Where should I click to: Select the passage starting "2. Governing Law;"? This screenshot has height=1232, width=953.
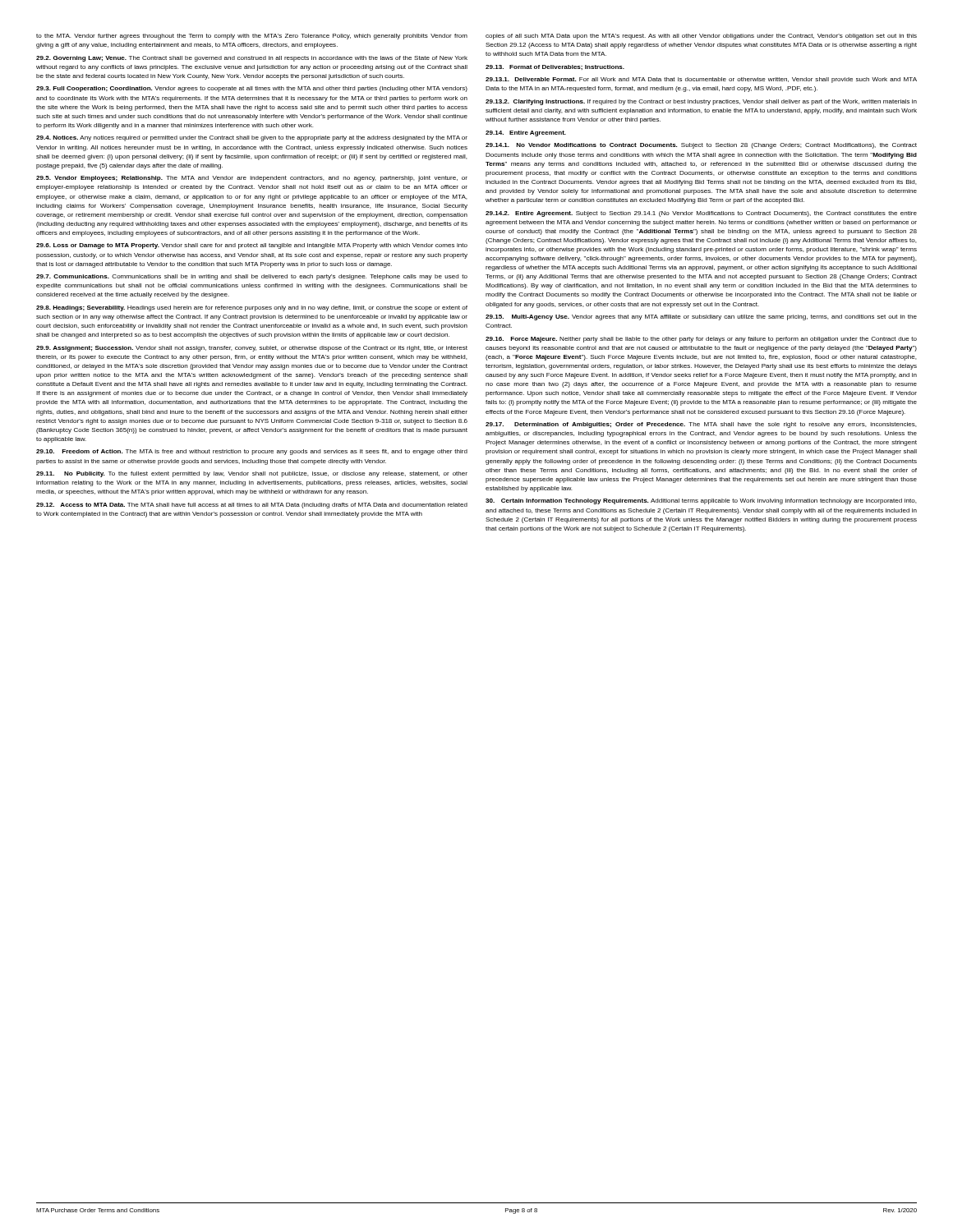pos(252,67)
